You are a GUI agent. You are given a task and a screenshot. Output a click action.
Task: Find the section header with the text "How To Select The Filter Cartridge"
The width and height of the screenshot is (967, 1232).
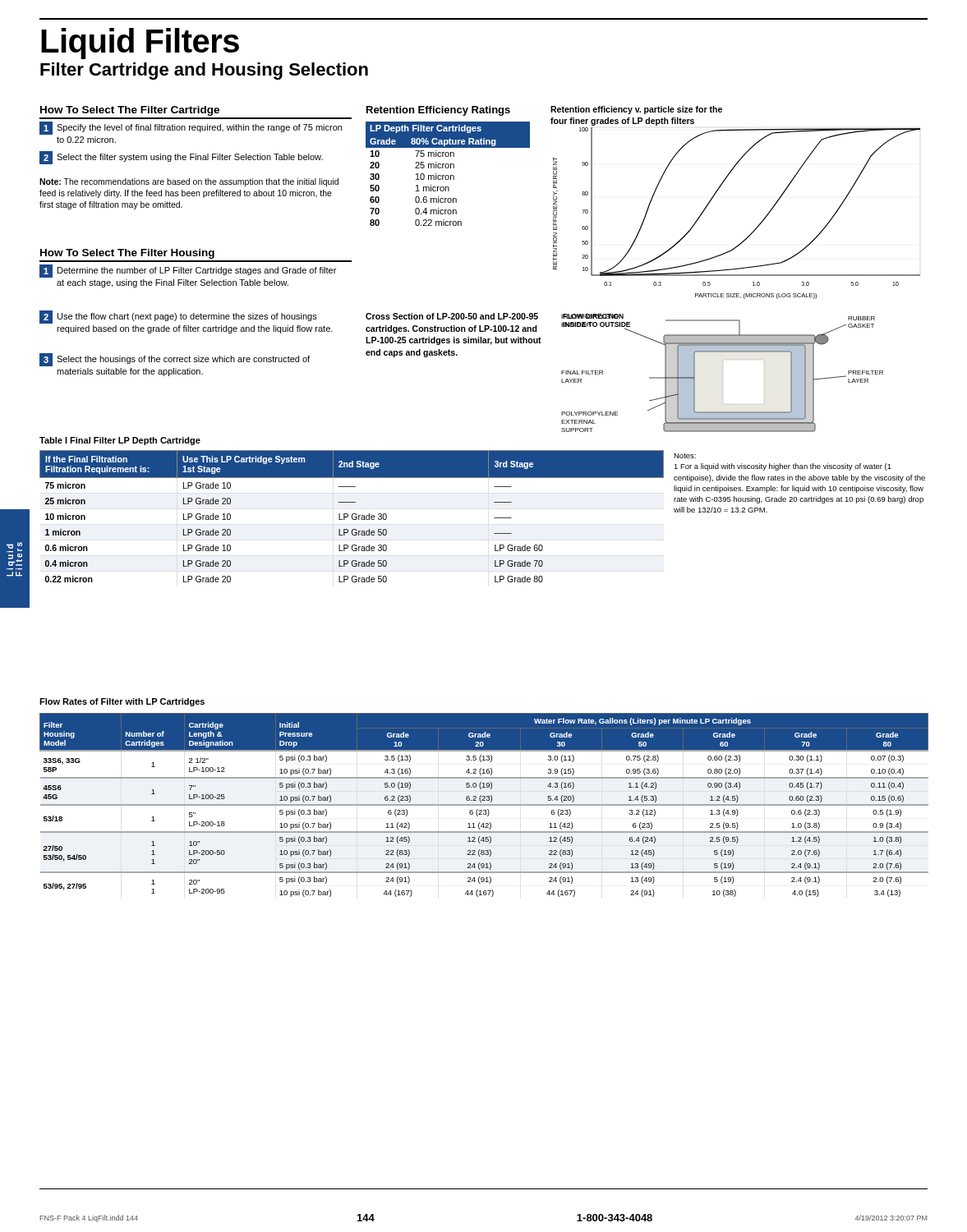tap(130, 110)
